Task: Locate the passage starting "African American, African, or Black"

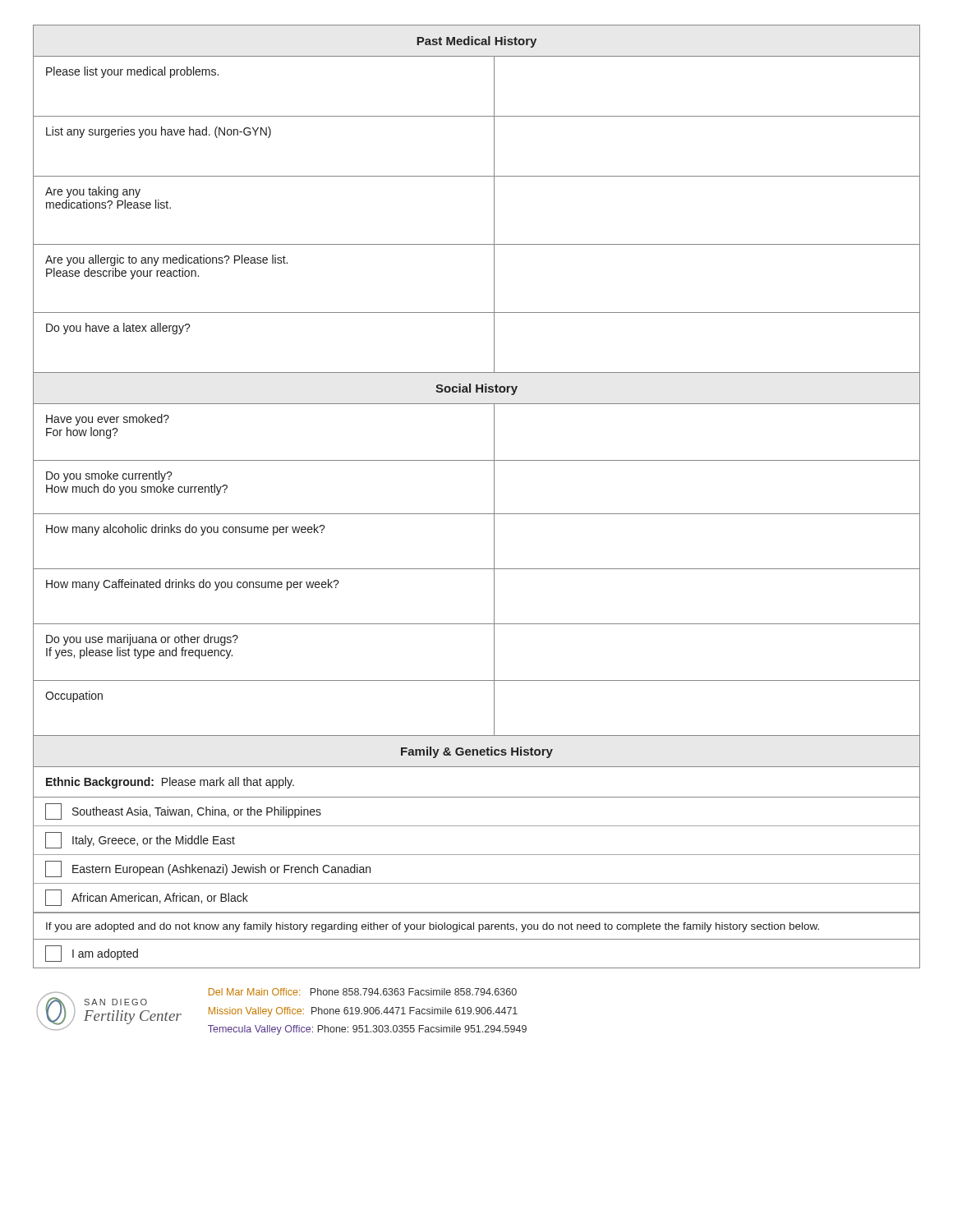Action: 147,898
